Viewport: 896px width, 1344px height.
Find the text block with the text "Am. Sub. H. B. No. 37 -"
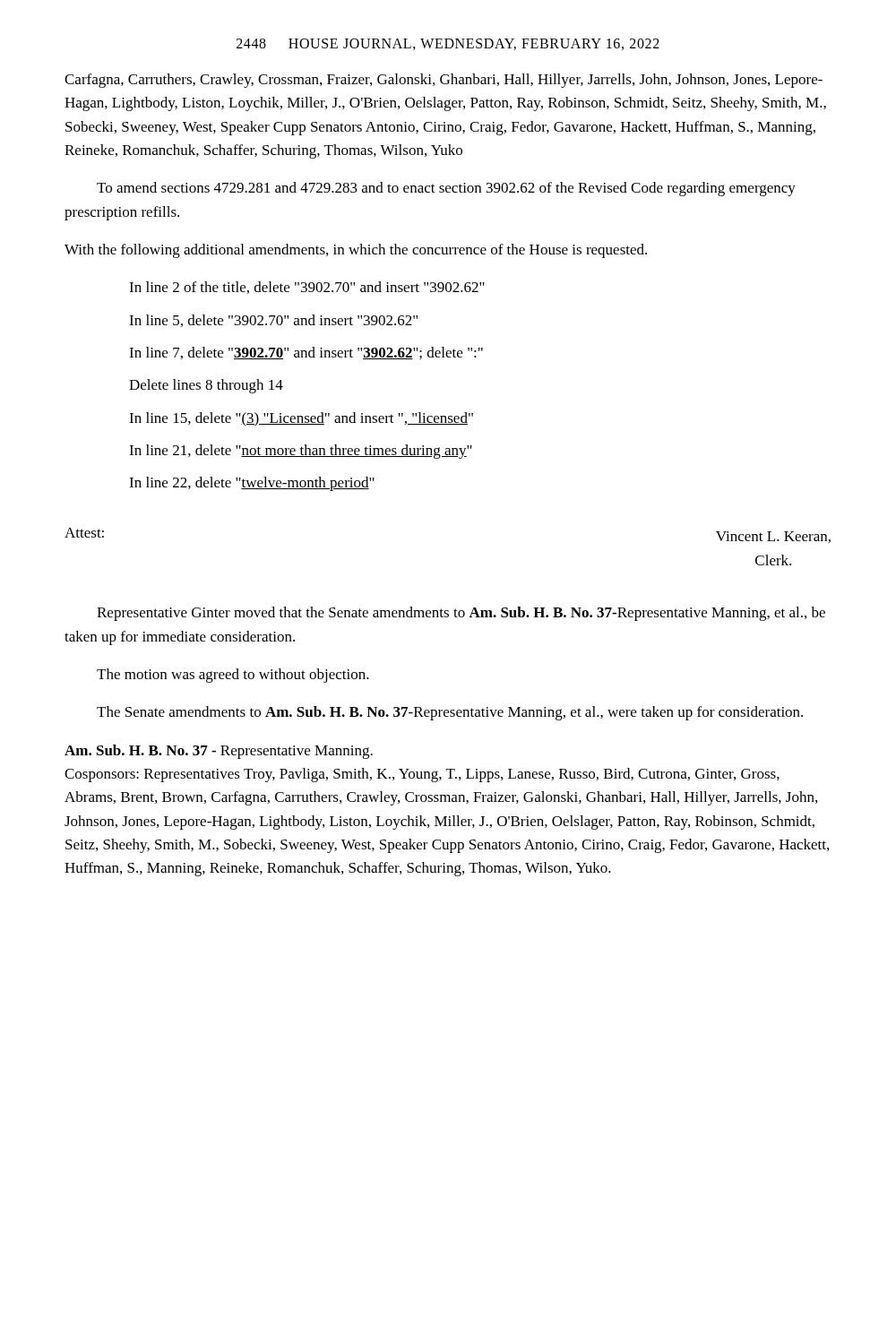click(447, 809)
